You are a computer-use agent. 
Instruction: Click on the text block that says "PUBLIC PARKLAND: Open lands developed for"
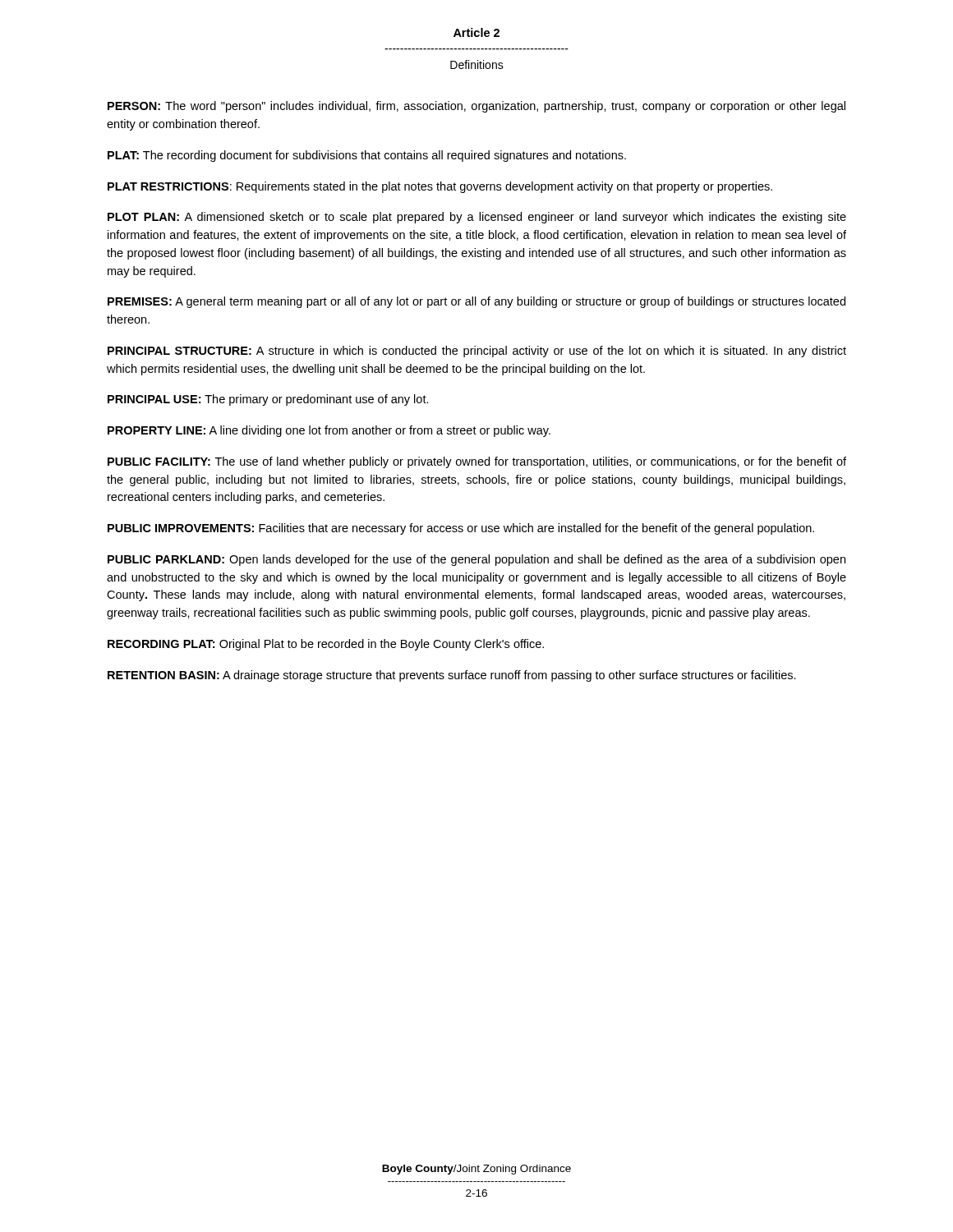(476, 586)
